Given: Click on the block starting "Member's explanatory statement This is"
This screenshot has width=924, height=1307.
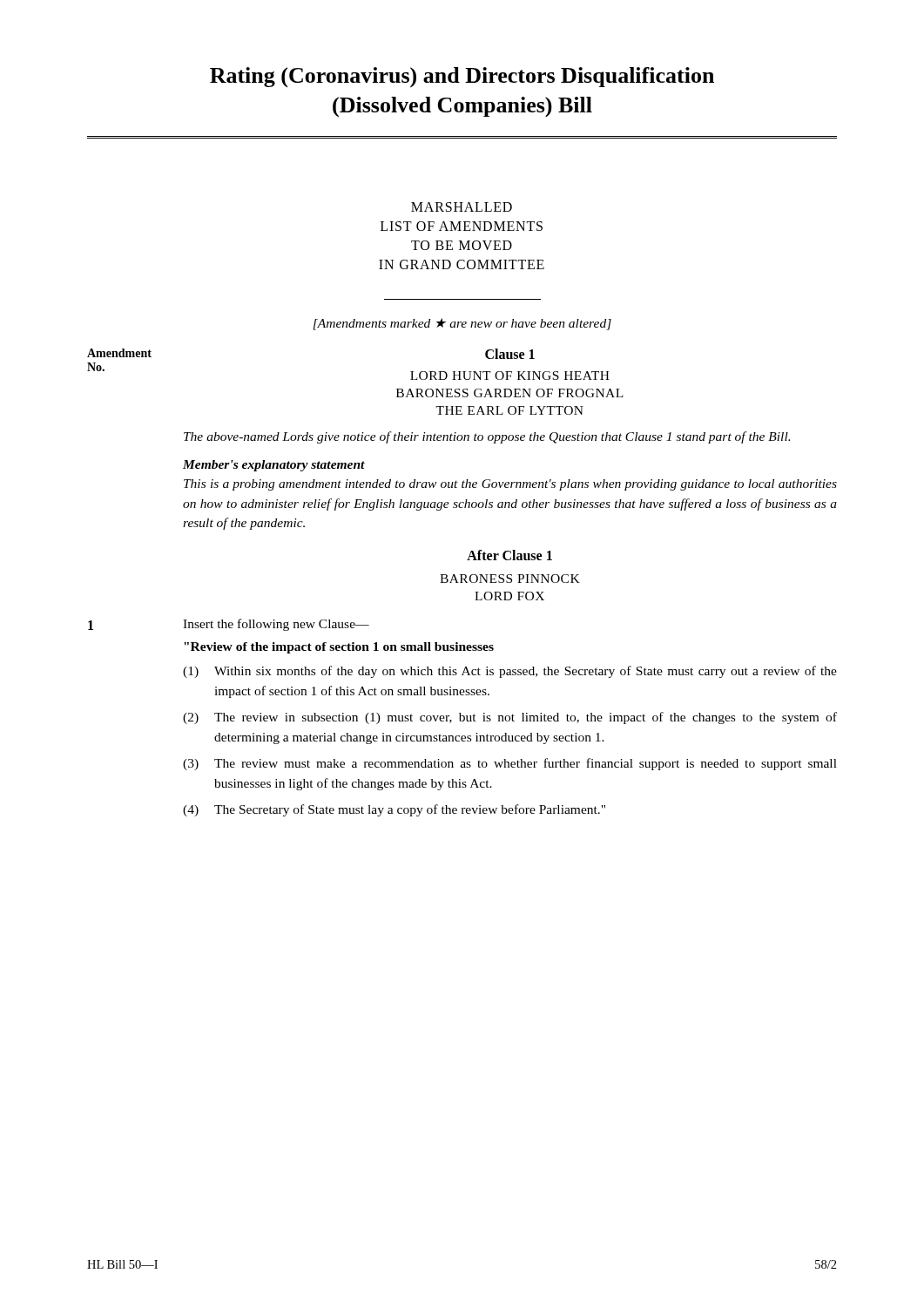Looking at the screenshot, I should [510, 495].
